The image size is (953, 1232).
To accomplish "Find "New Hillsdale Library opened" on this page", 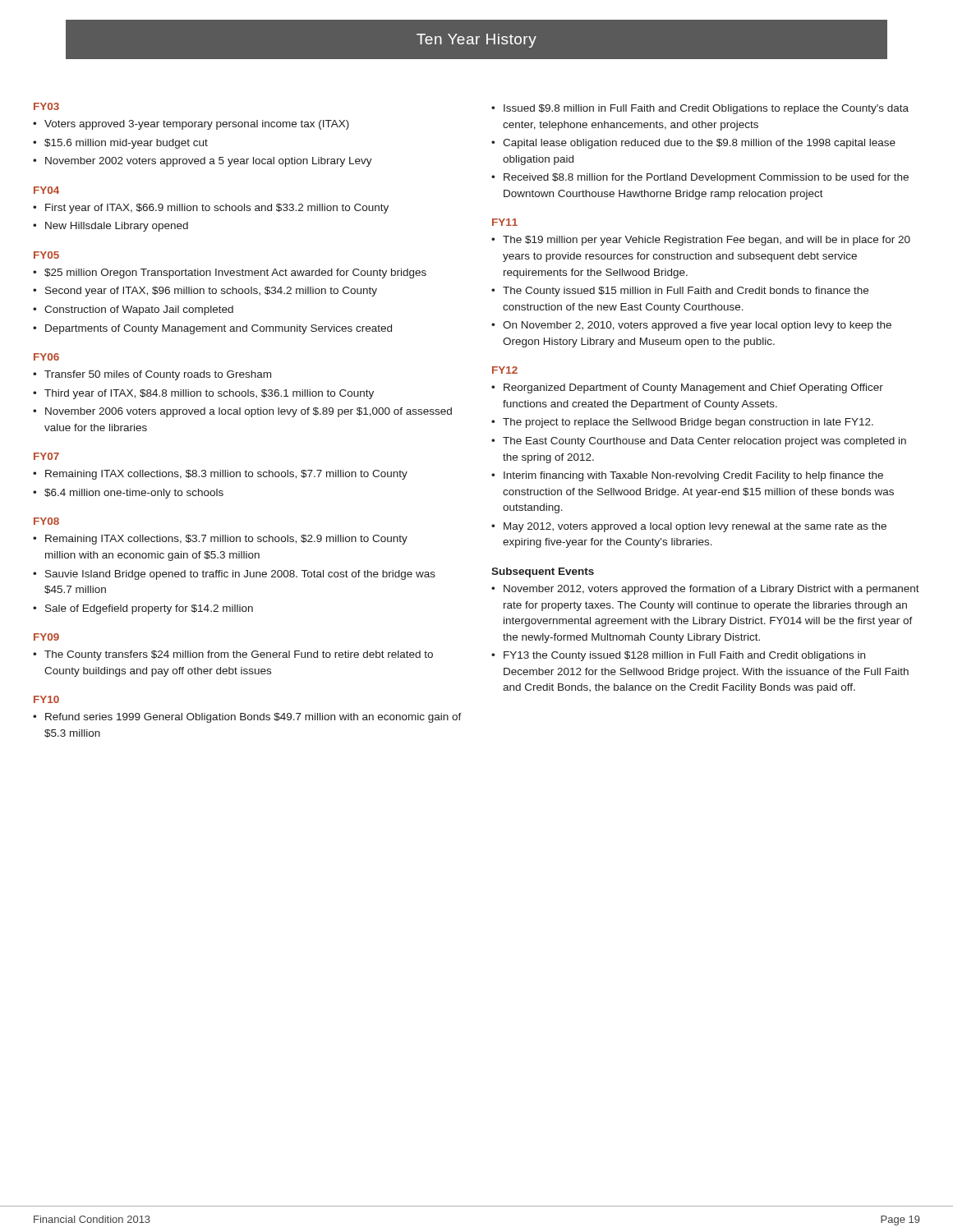I will [117, 226].
